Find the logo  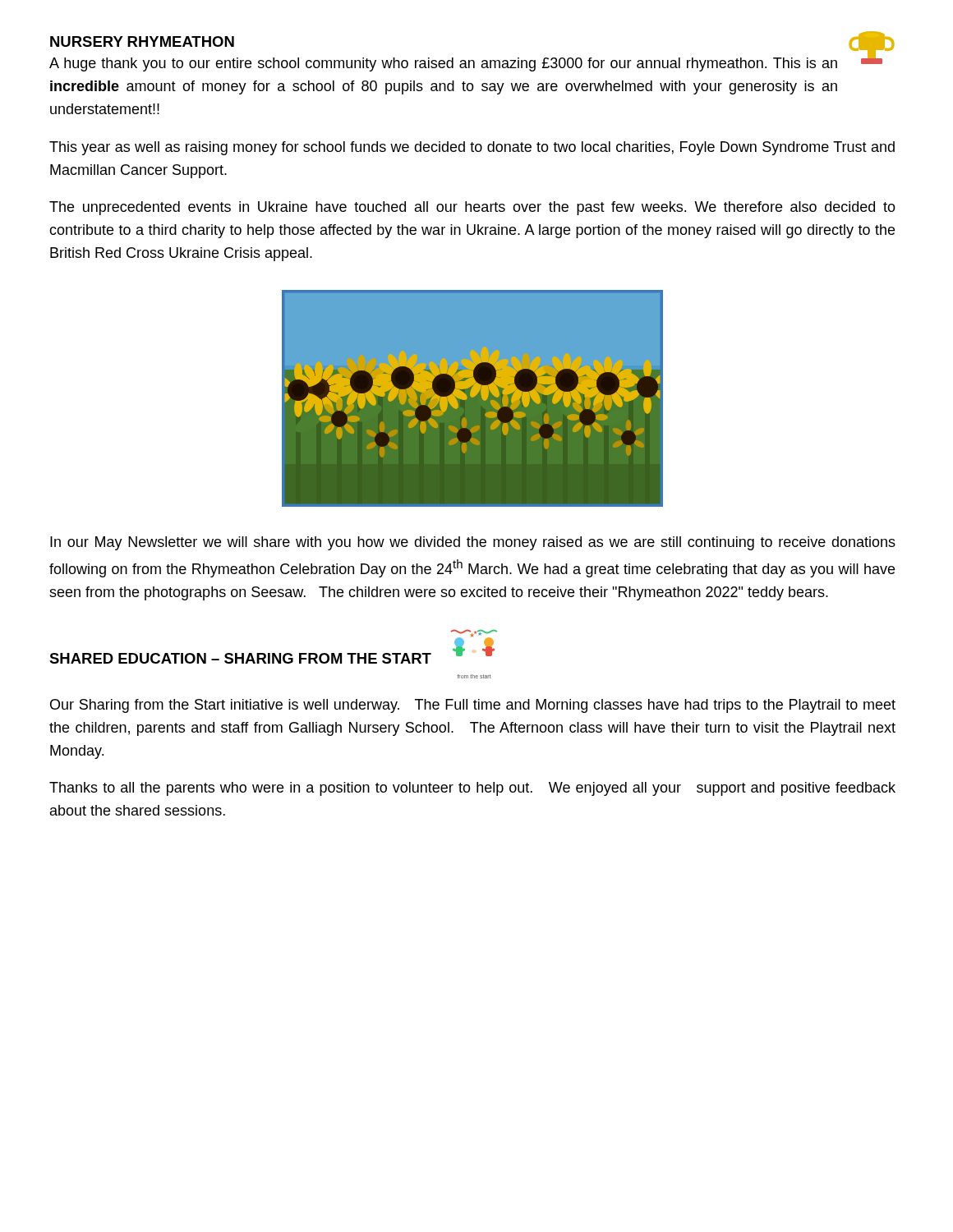pyautogui.click(x=474, y=659)
